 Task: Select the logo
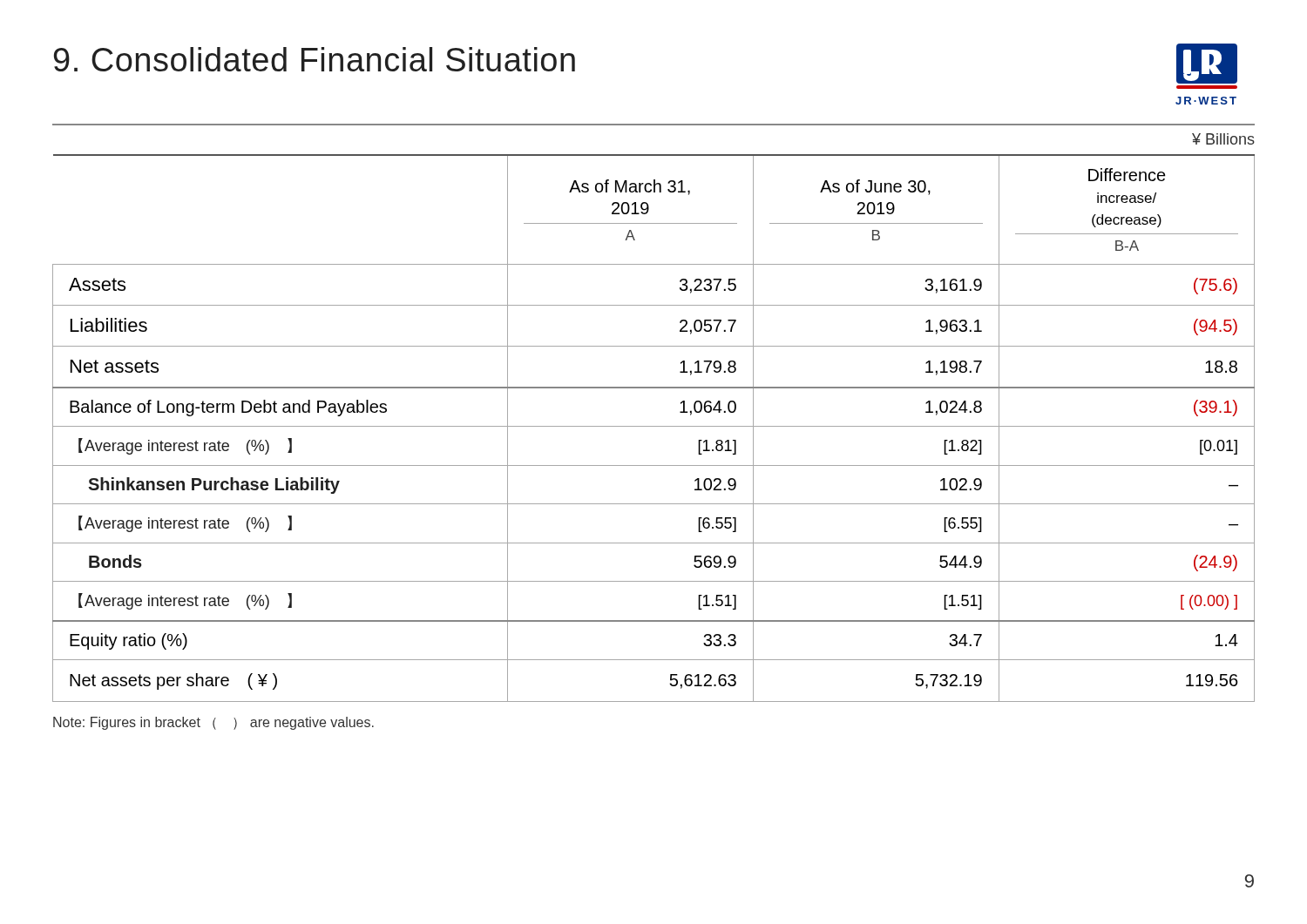coord(1207,78)
